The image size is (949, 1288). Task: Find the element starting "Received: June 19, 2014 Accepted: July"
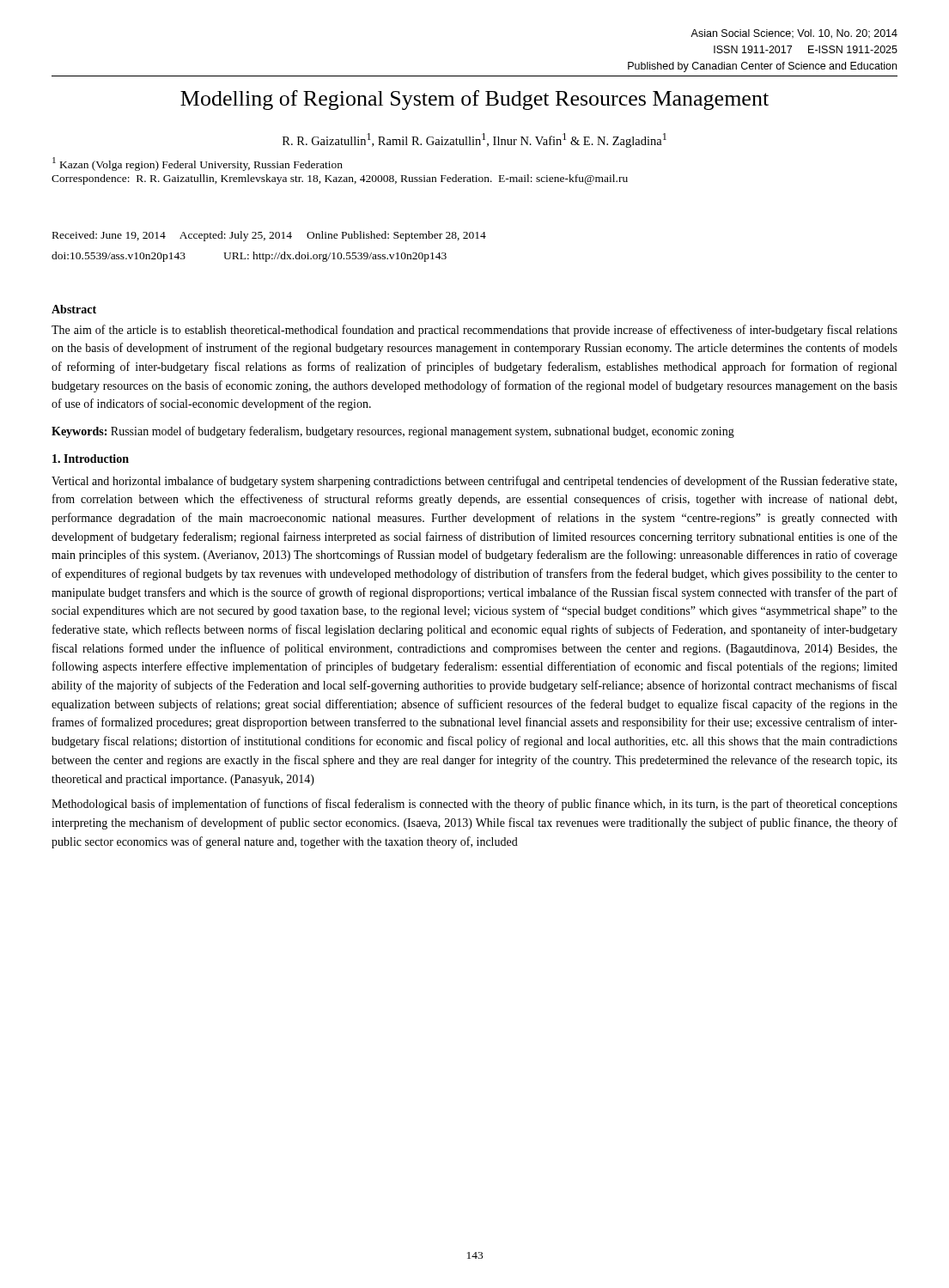269,245
